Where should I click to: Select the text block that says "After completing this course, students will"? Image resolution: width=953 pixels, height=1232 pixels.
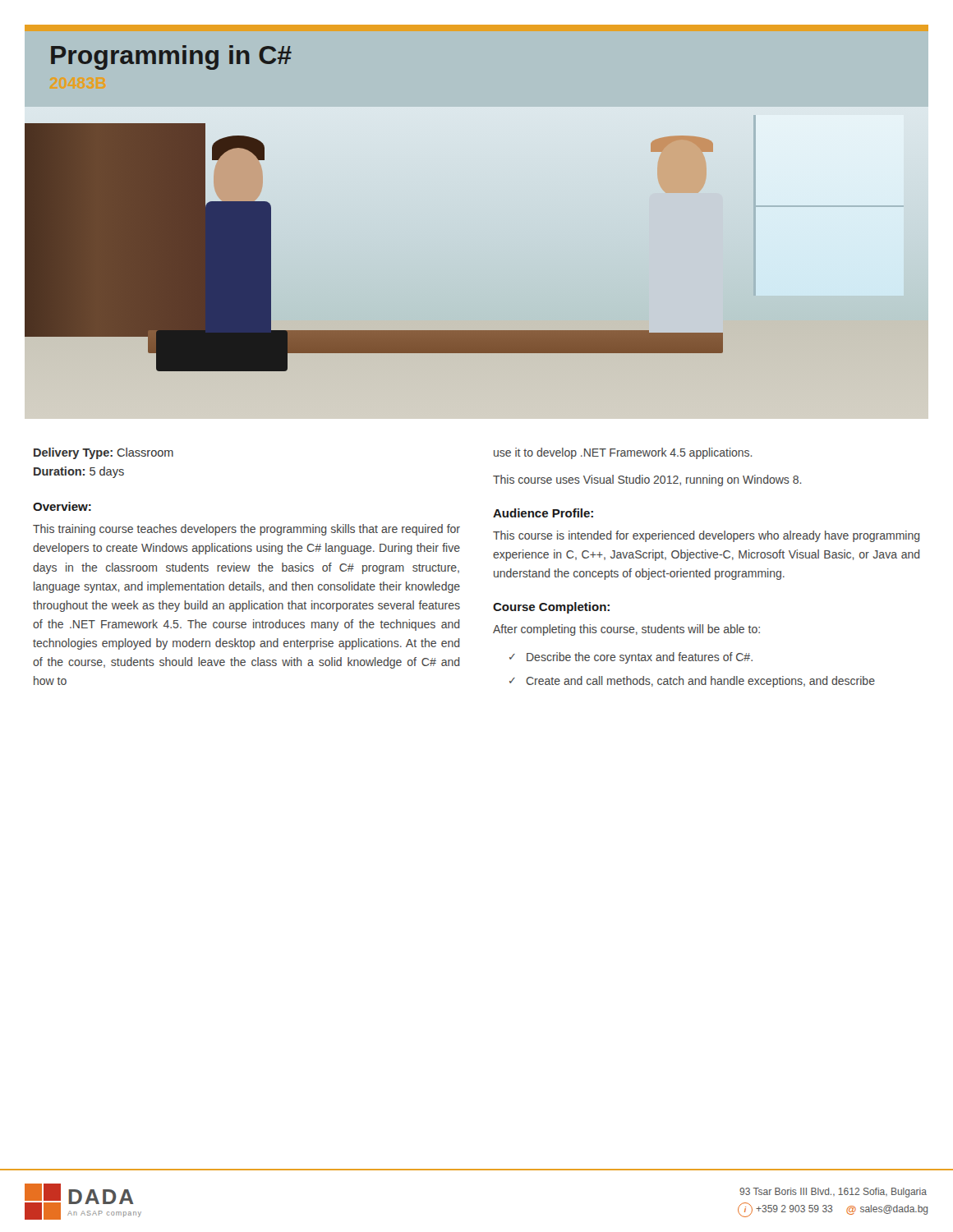707,630
